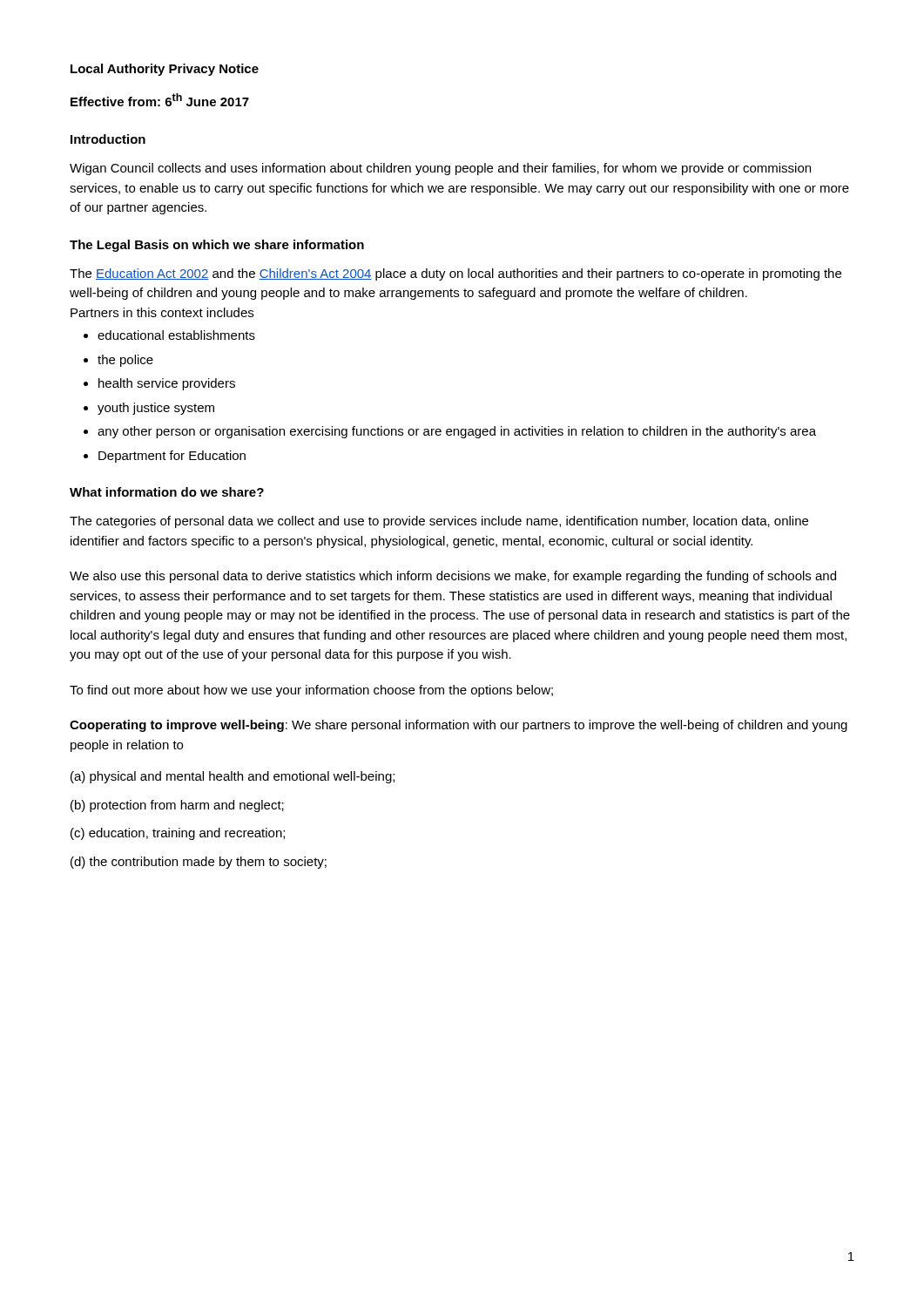Locate the text "Effective from: 6th June 2017"
The image size is (924, 1307).
(x=159, y=100)
